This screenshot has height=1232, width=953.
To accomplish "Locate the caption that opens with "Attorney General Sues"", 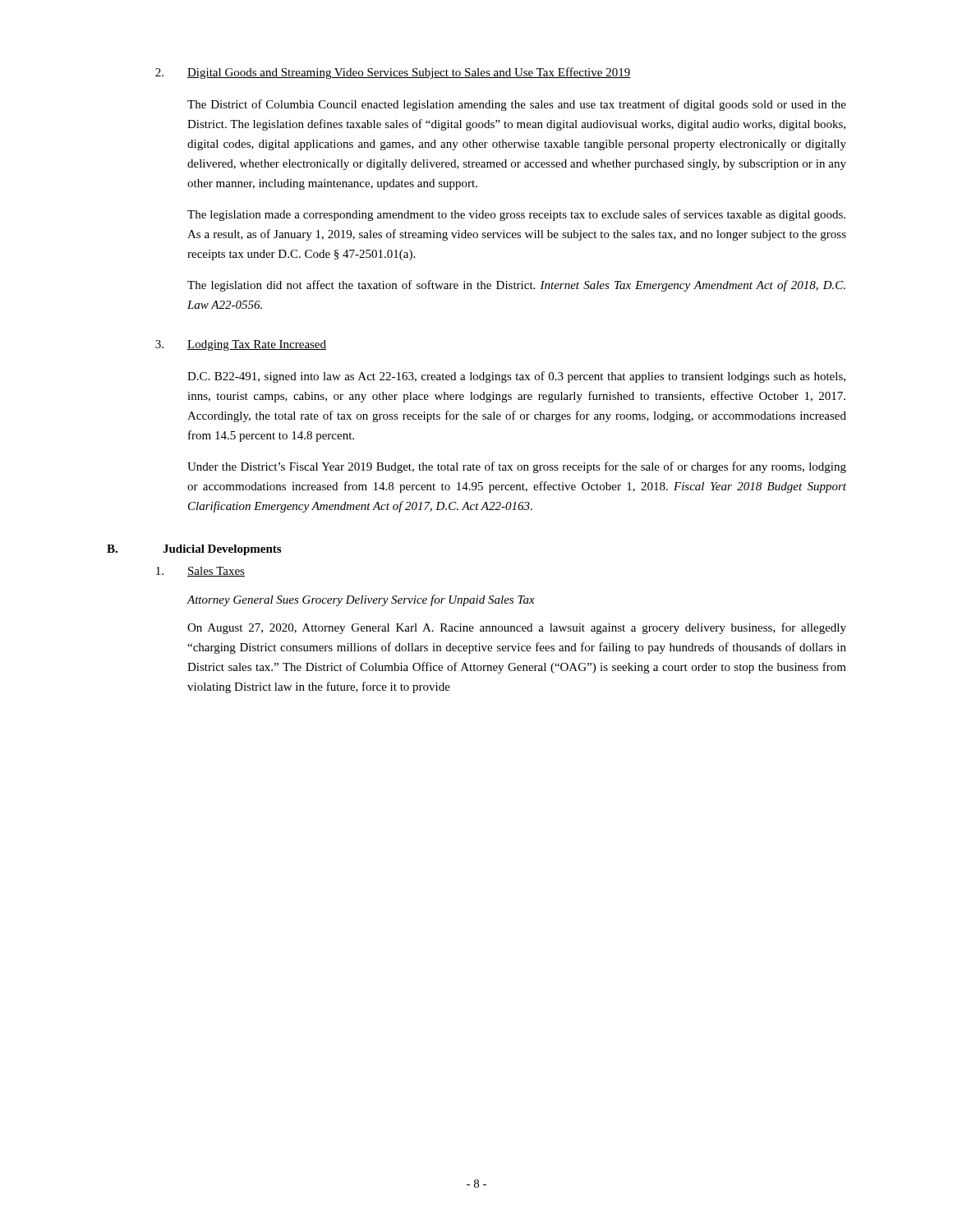I will click(x=517, y=600).
